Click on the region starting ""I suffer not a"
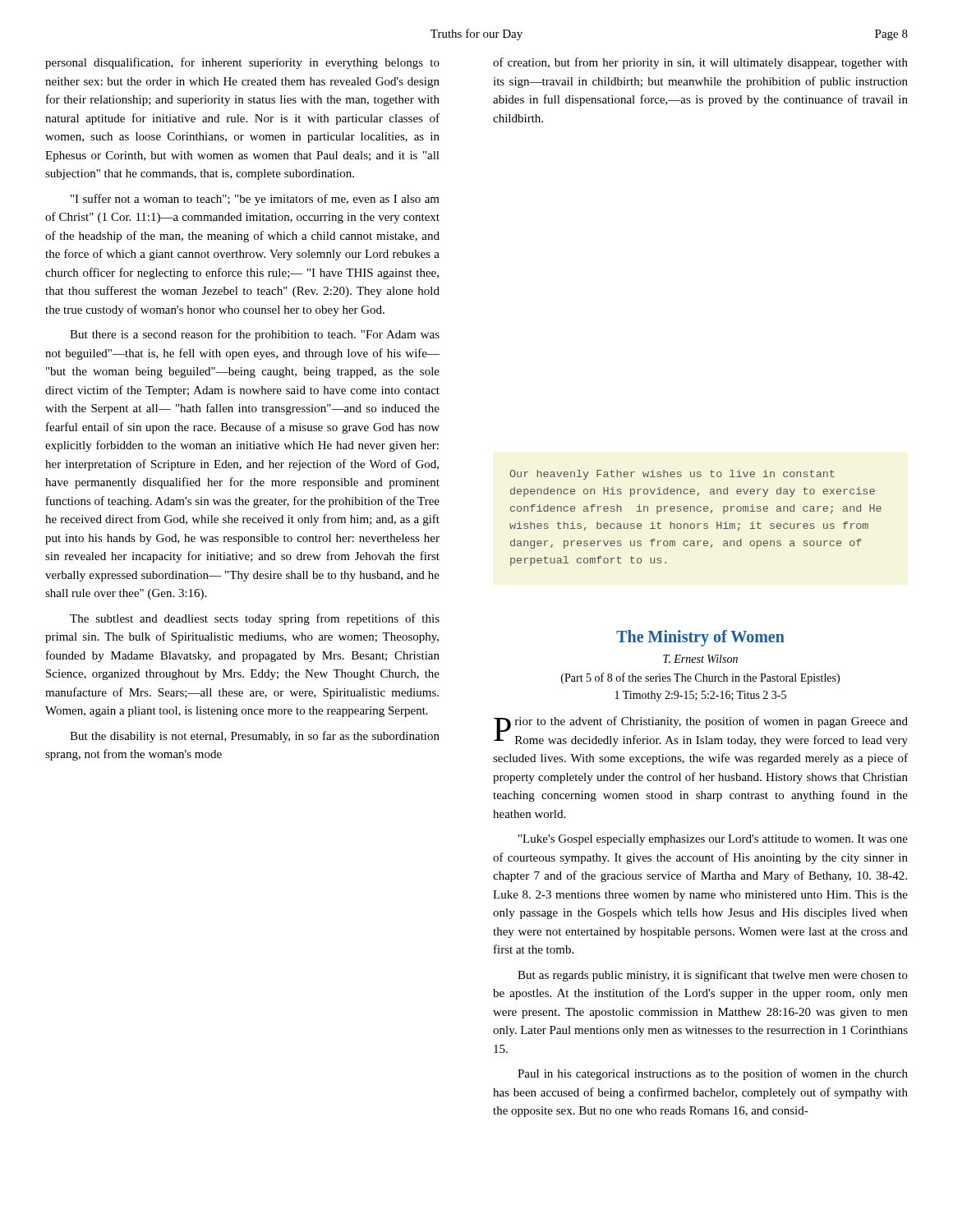 tap(242, 254)
